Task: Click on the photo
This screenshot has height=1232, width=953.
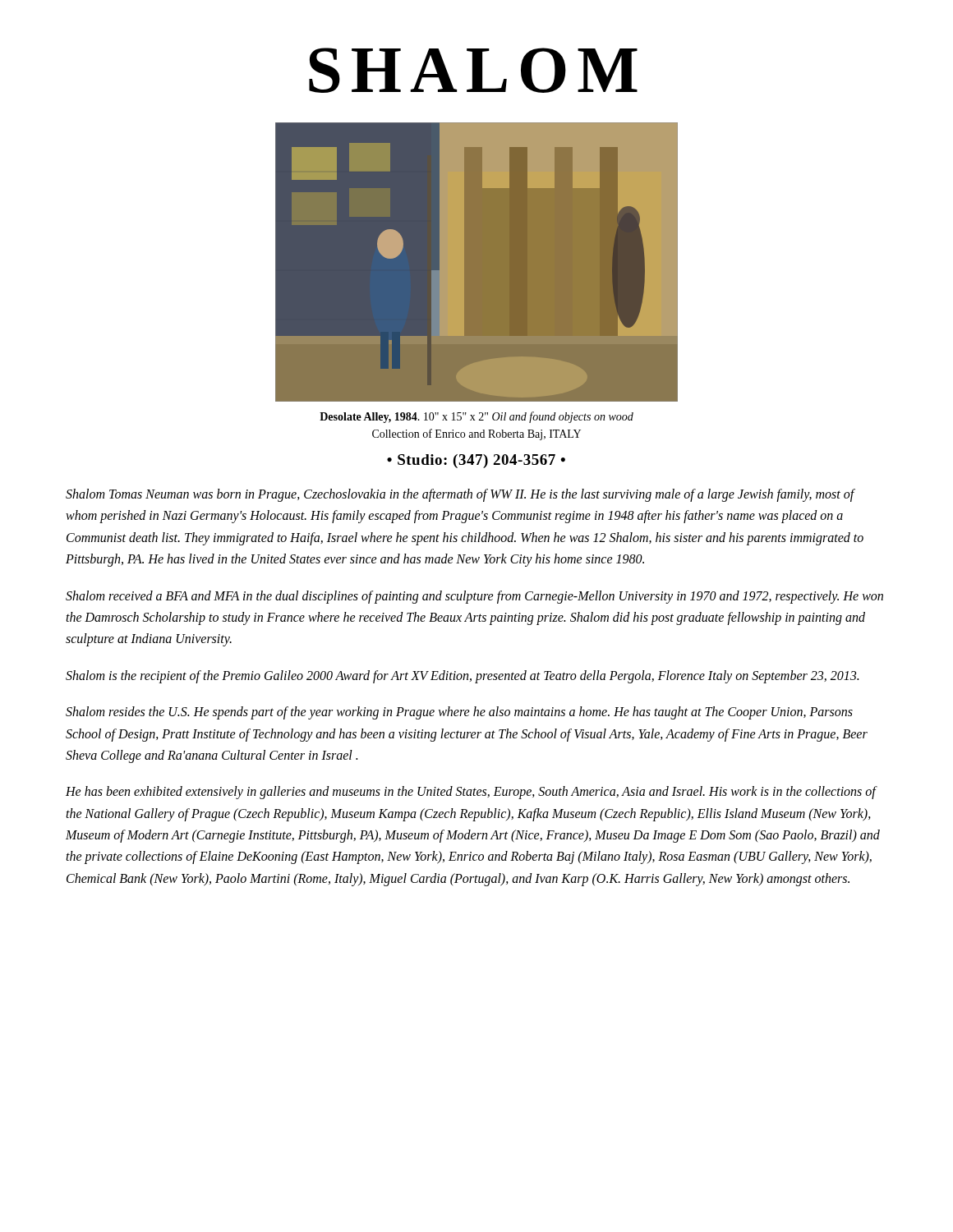Action: point(476,262)
